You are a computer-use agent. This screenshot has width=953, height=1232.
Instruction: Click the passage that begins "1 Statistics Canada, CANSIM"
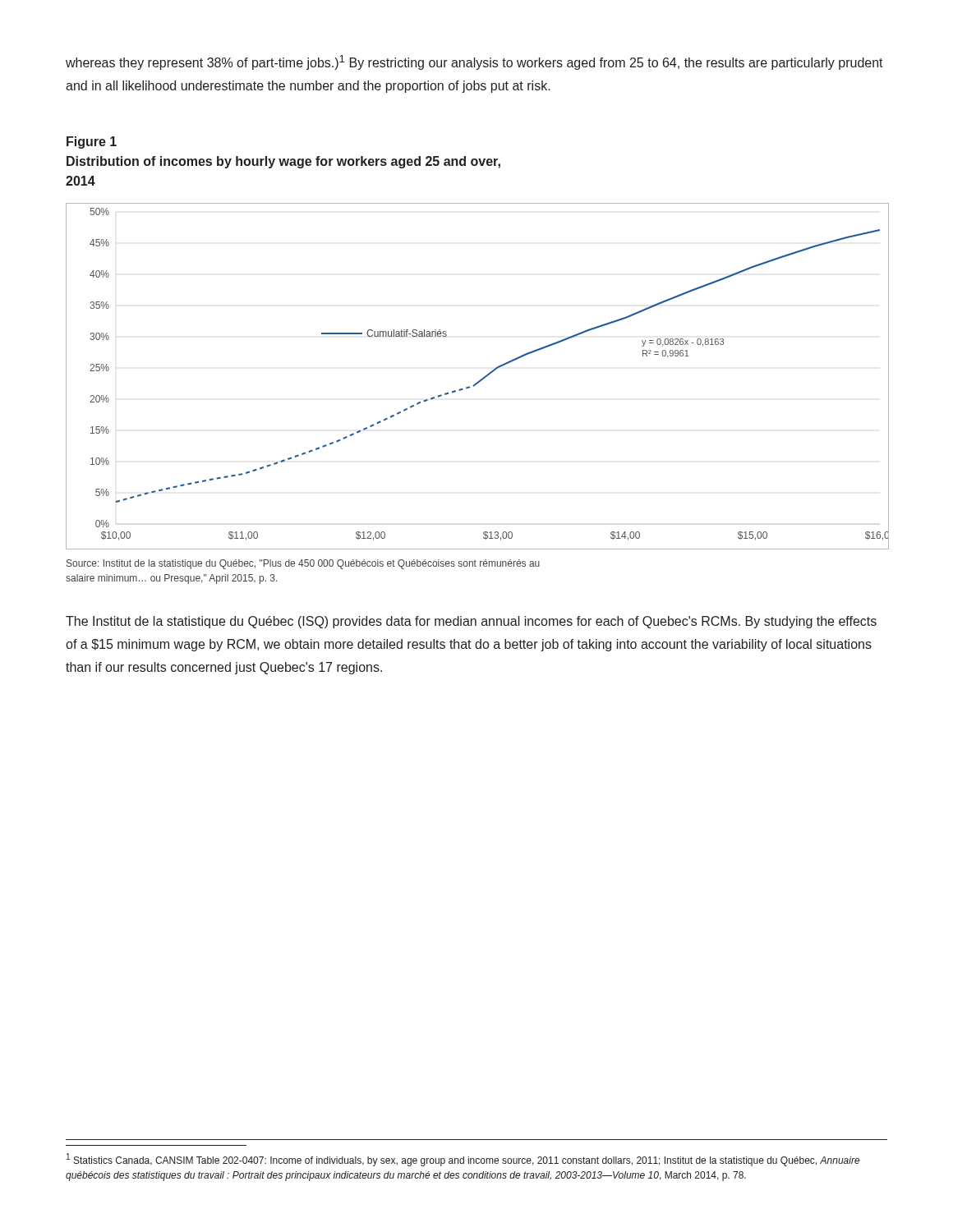463,1167
